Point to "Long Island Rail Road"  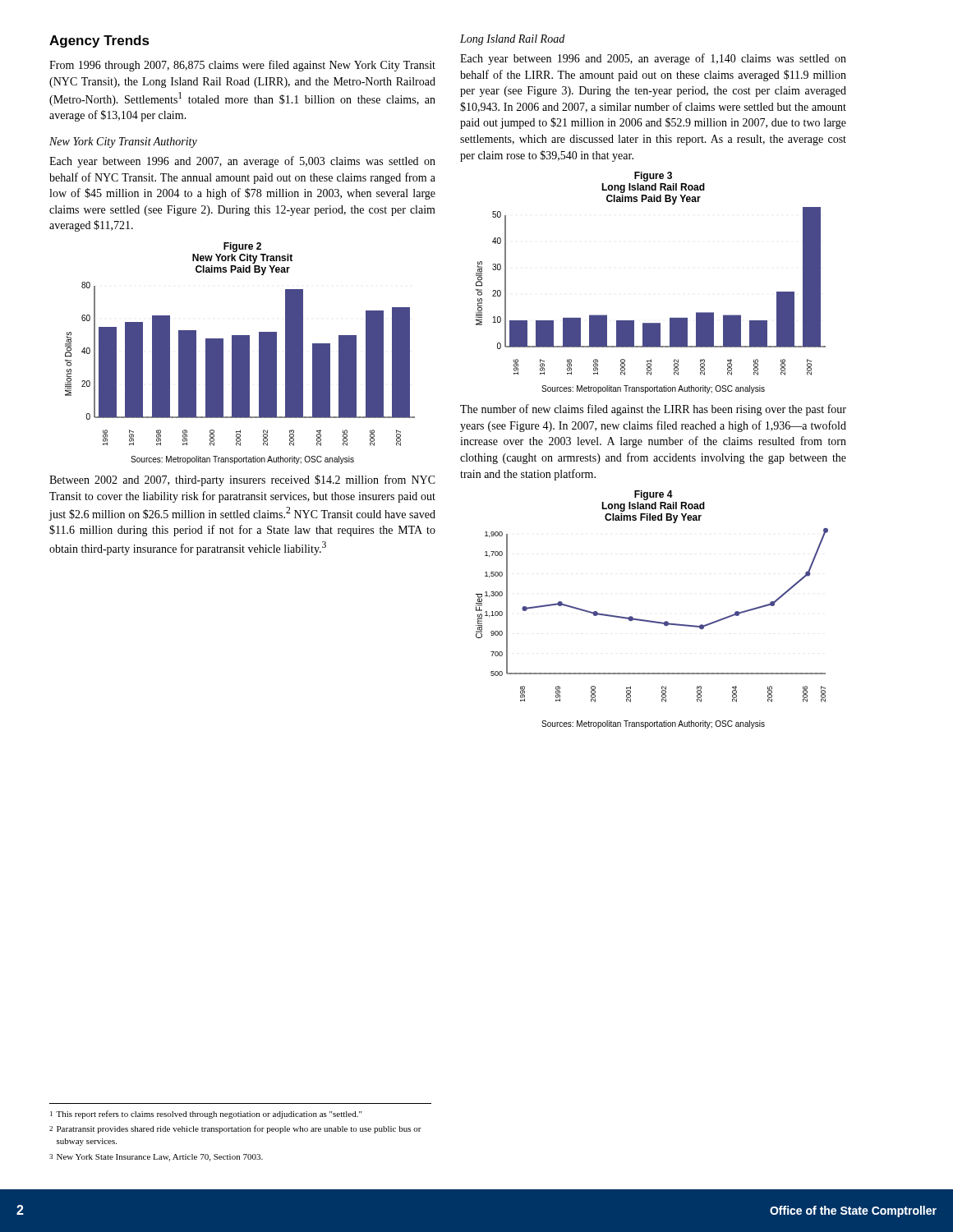pos(512,40)
